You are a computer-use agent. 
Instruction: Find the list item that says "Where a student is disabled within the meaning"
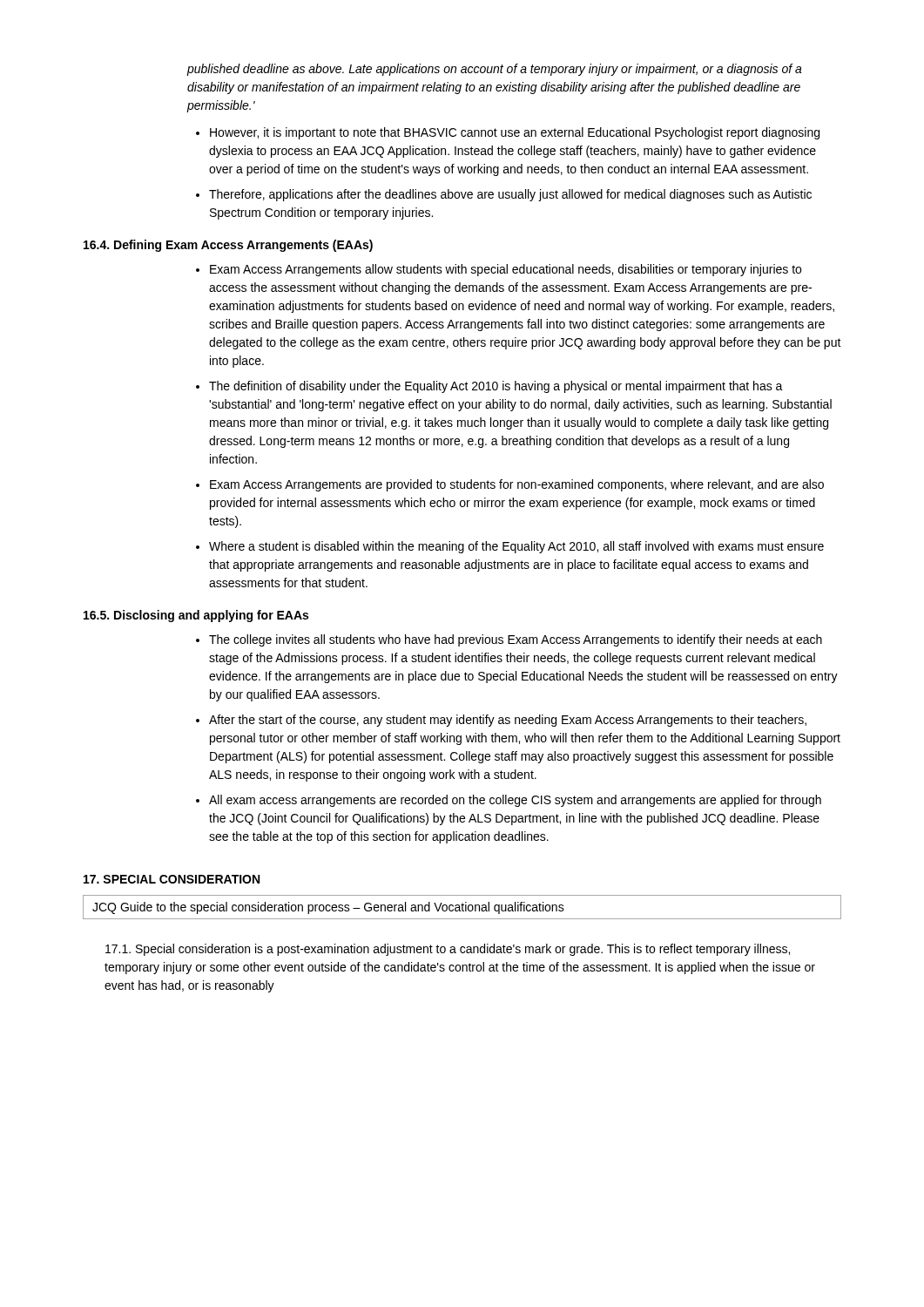click(x=462, y=565)
